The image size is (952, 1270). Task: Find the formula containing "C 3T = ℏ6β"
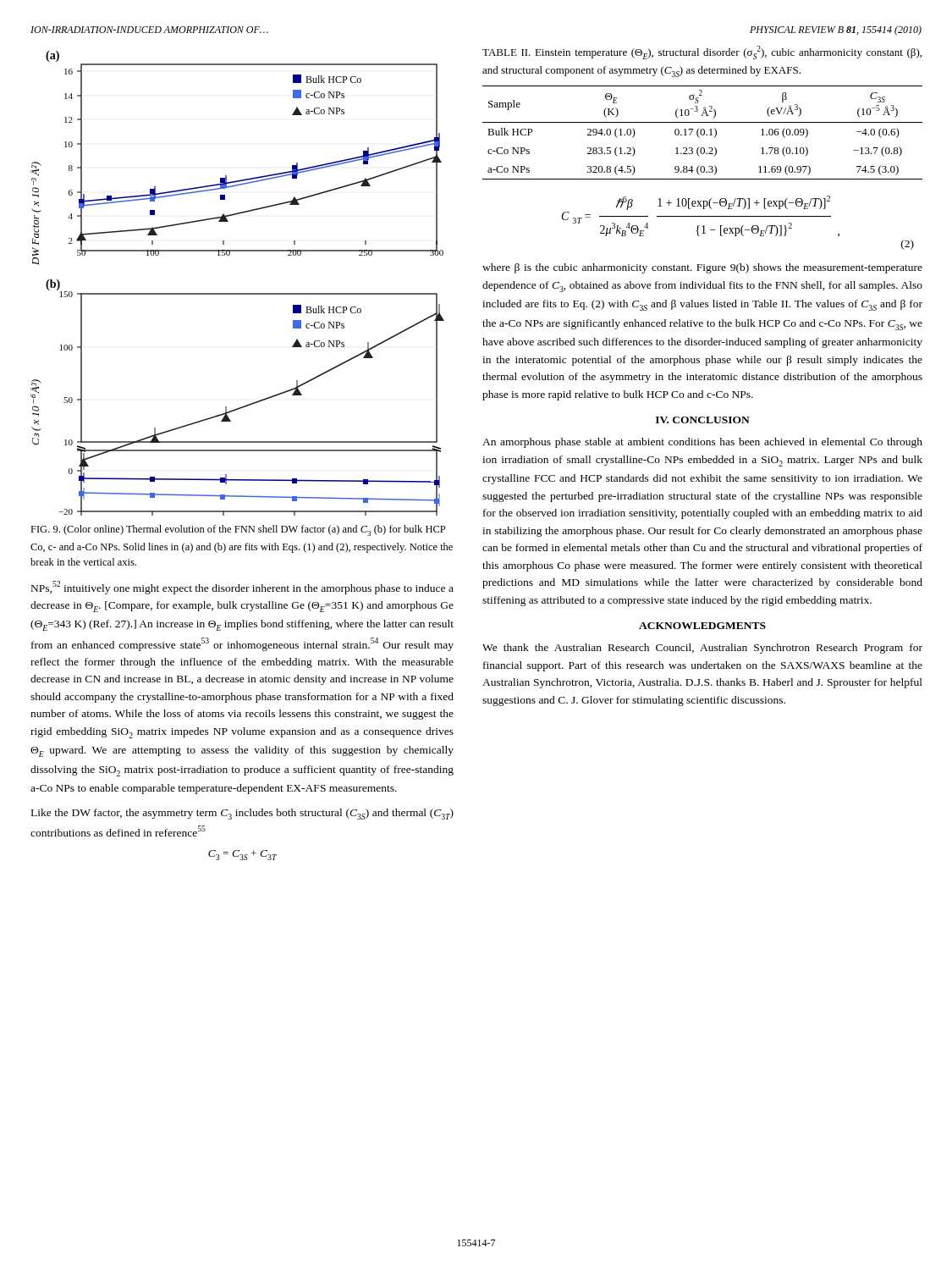(702, 223)
